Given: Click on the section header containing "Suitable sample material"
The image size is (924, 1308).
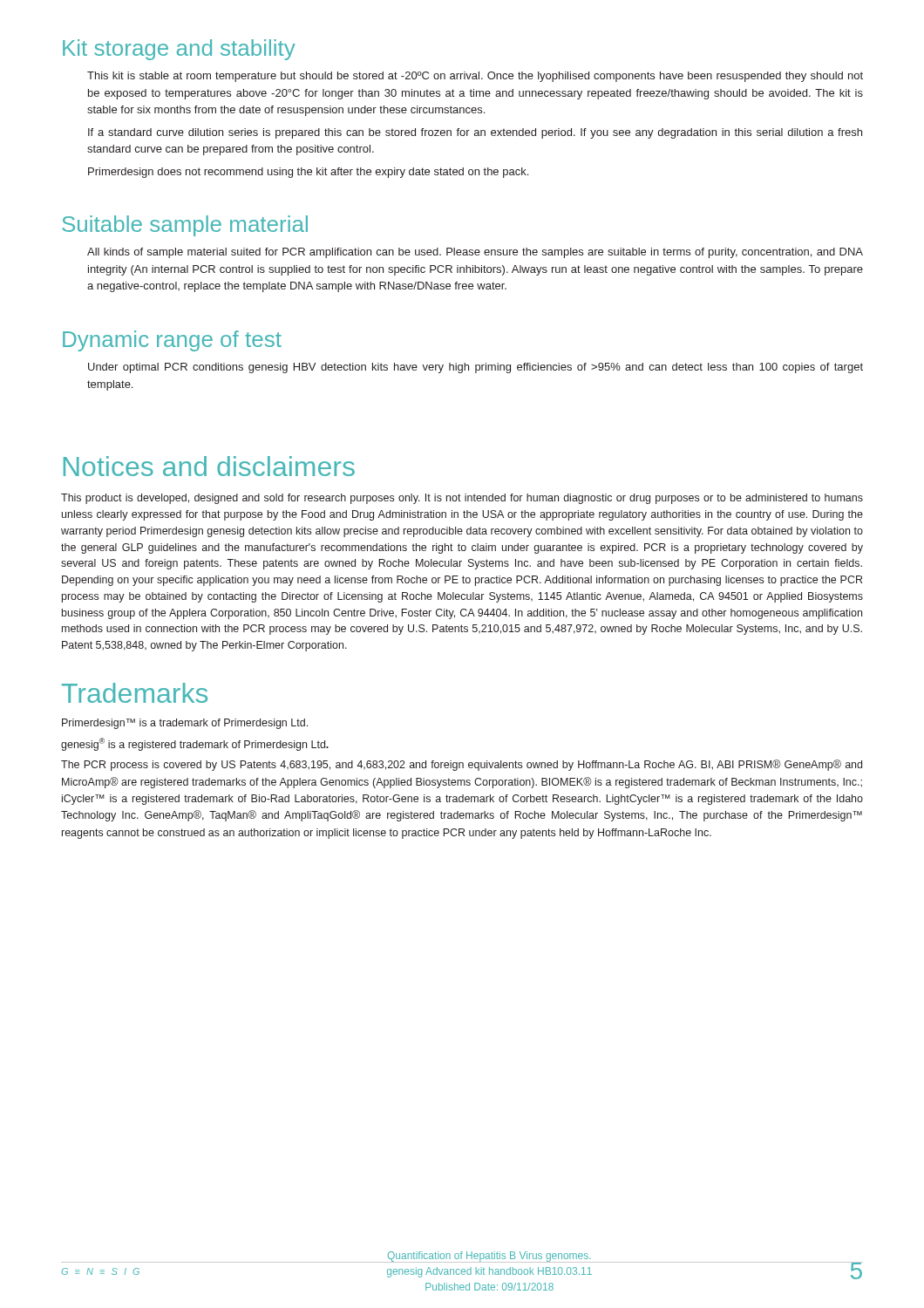Looking at the screenshot, I should (x=185, y=224).
